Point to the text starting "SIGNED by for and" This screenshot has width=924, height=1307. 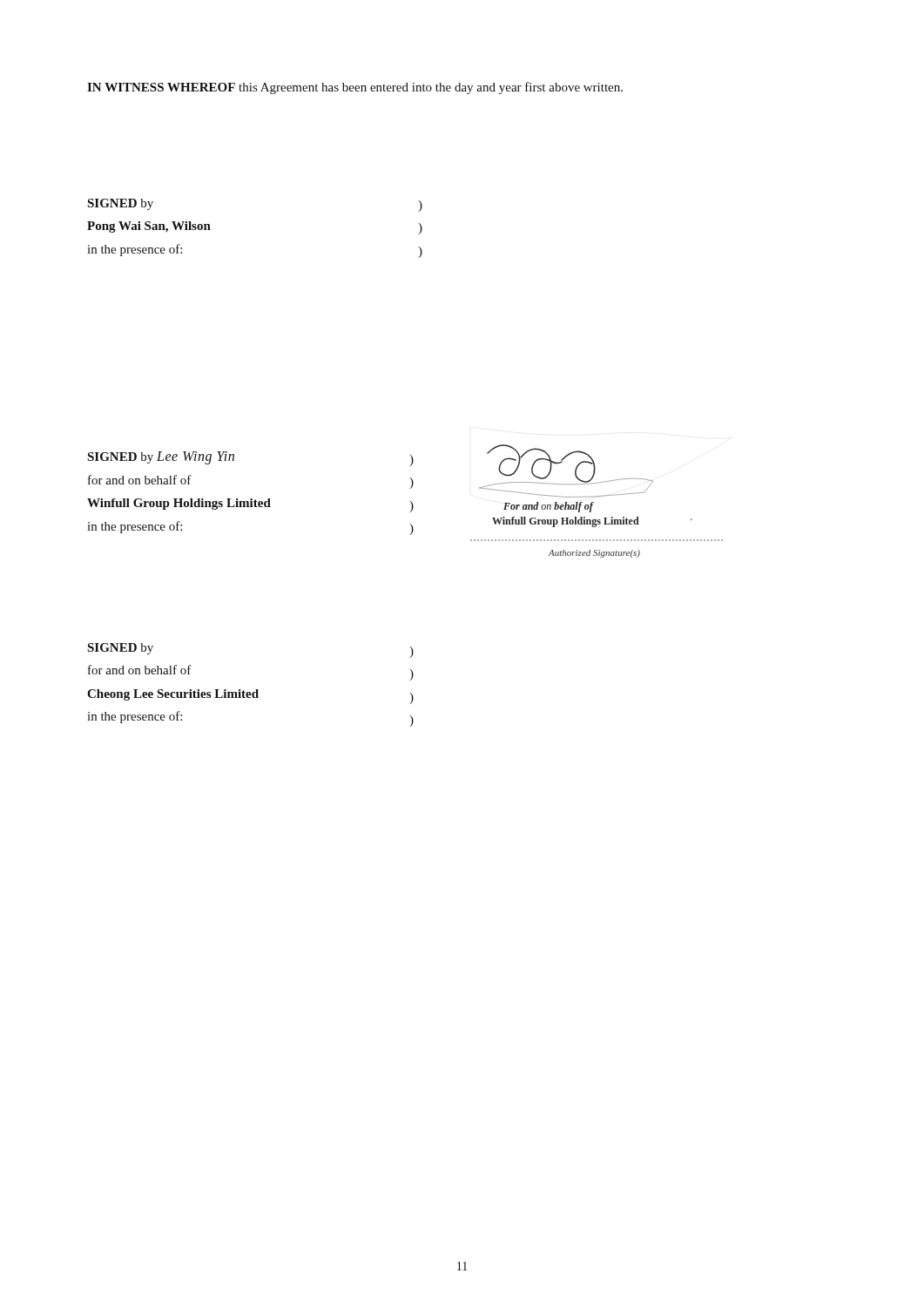pyautogui.click(x=261, y=682)
